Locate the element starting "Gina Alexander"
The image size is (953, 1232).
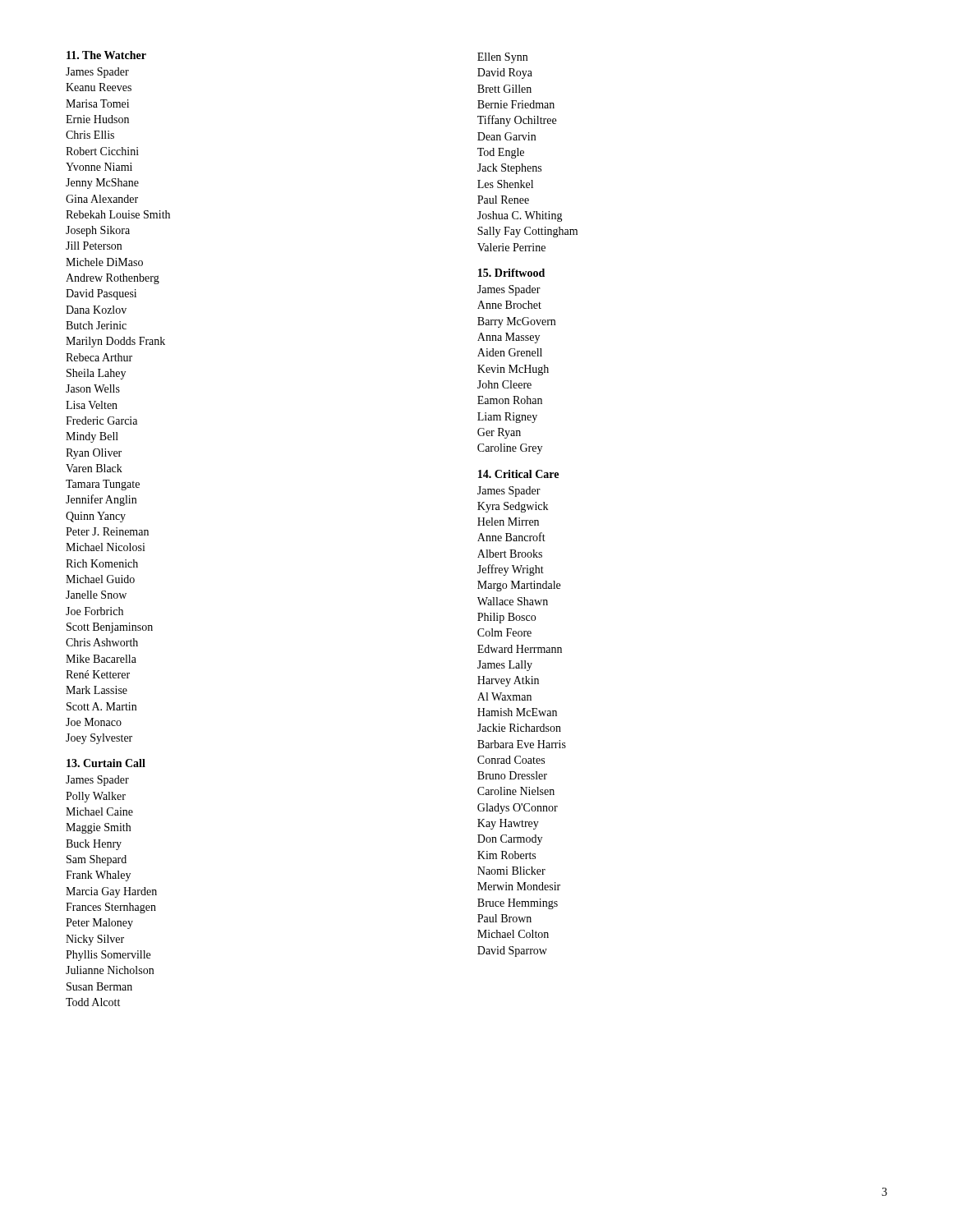(102, 199)
